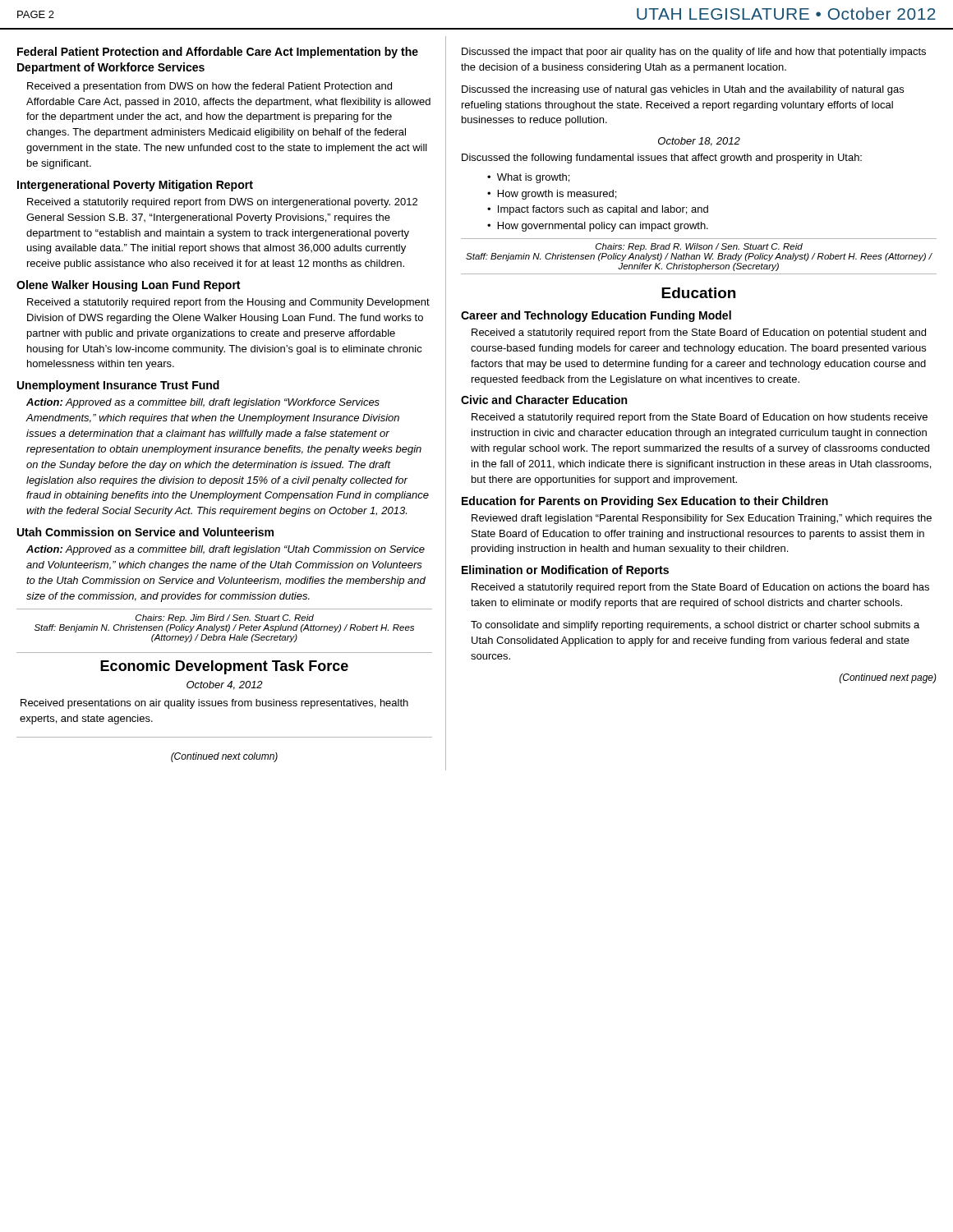Select the list item containing "• How growth is measured;"
This screenshot has width=953, height=1232.
point(552,193)
